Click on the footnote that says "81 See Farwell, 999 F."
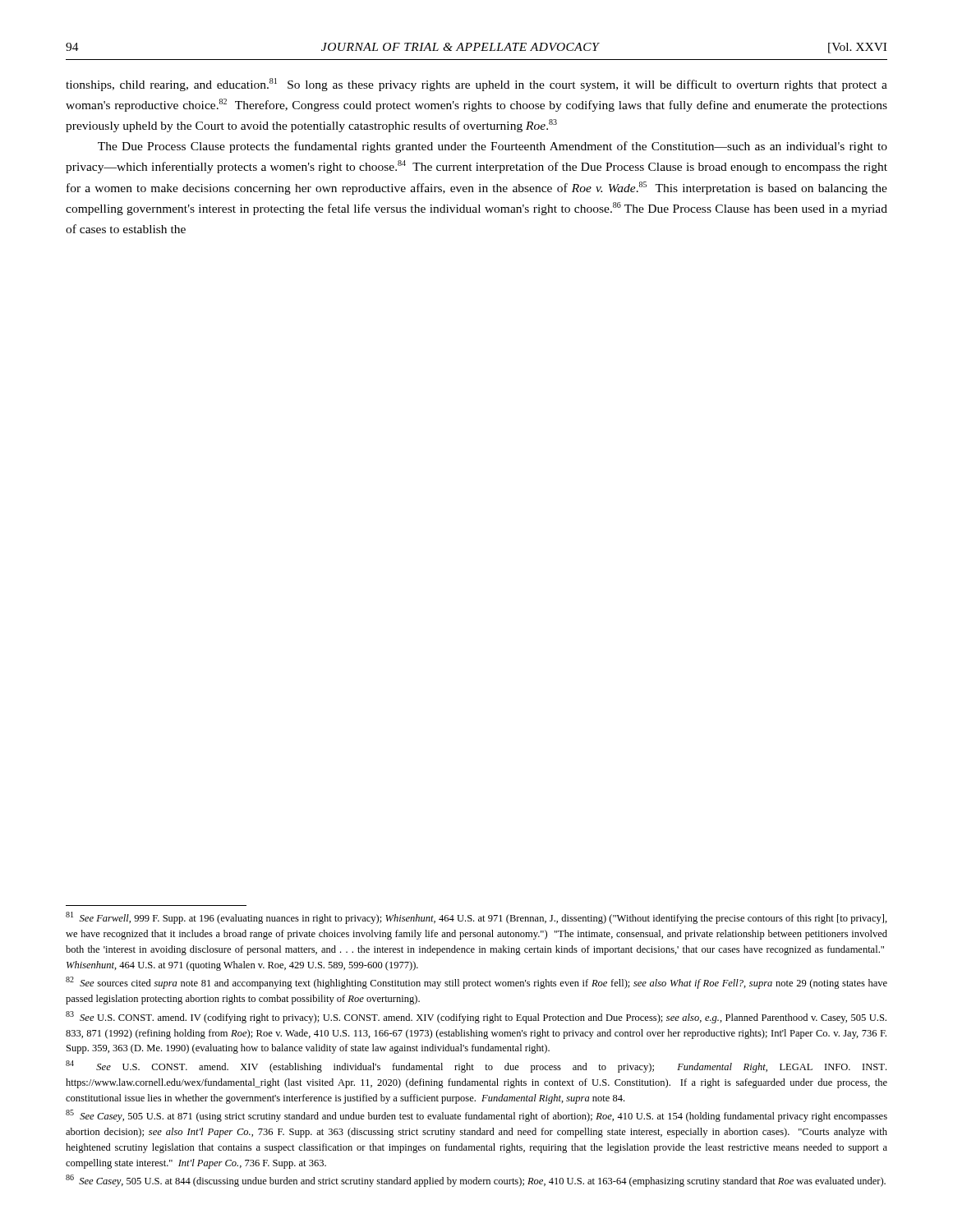Image resolution: width=953 pixels, height=1232 pixels. point(476,941)
